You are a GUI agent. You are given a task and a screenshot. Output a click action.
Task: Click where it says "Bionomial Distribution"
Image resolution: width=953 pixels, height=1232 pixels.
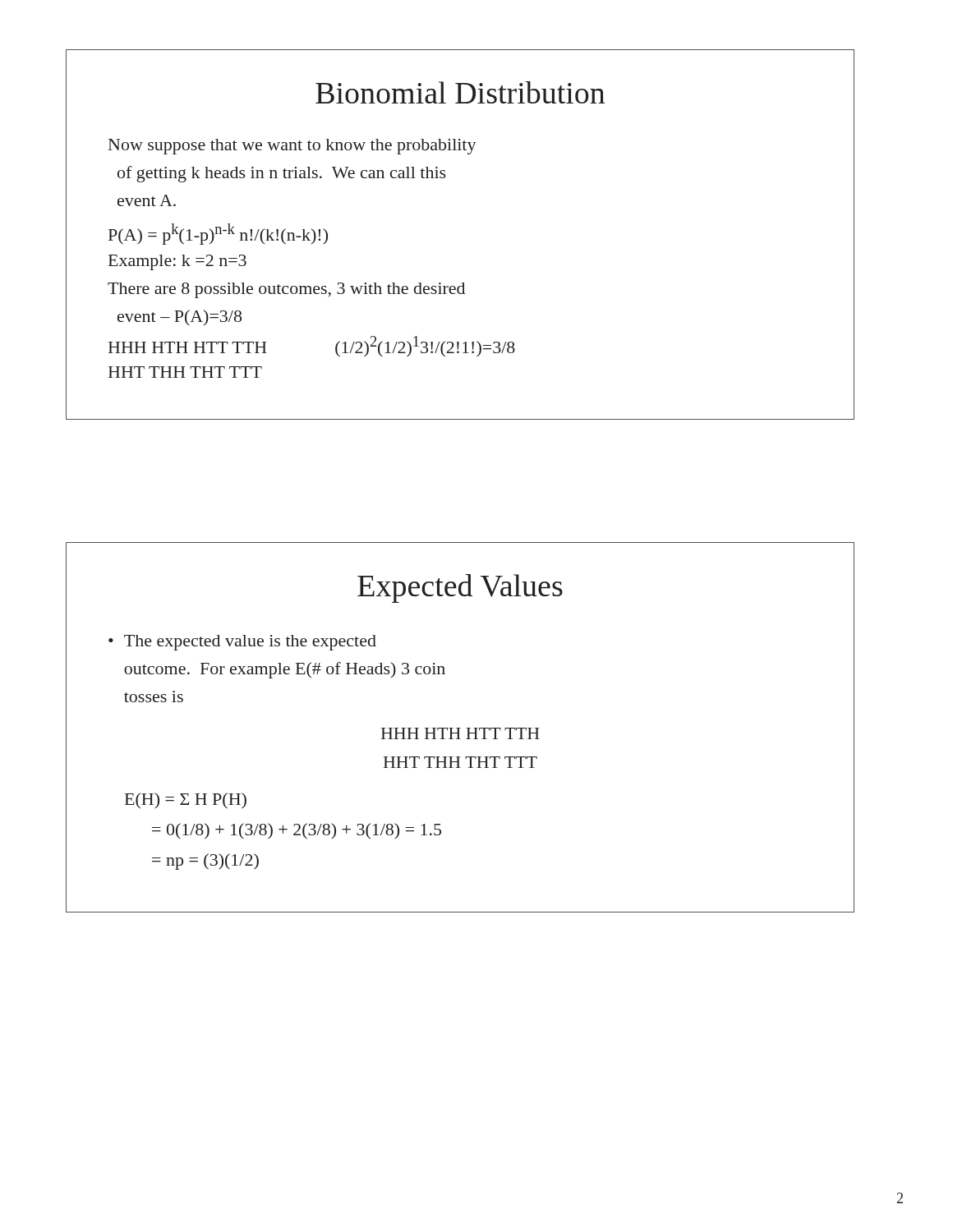(x=460, y=93)
